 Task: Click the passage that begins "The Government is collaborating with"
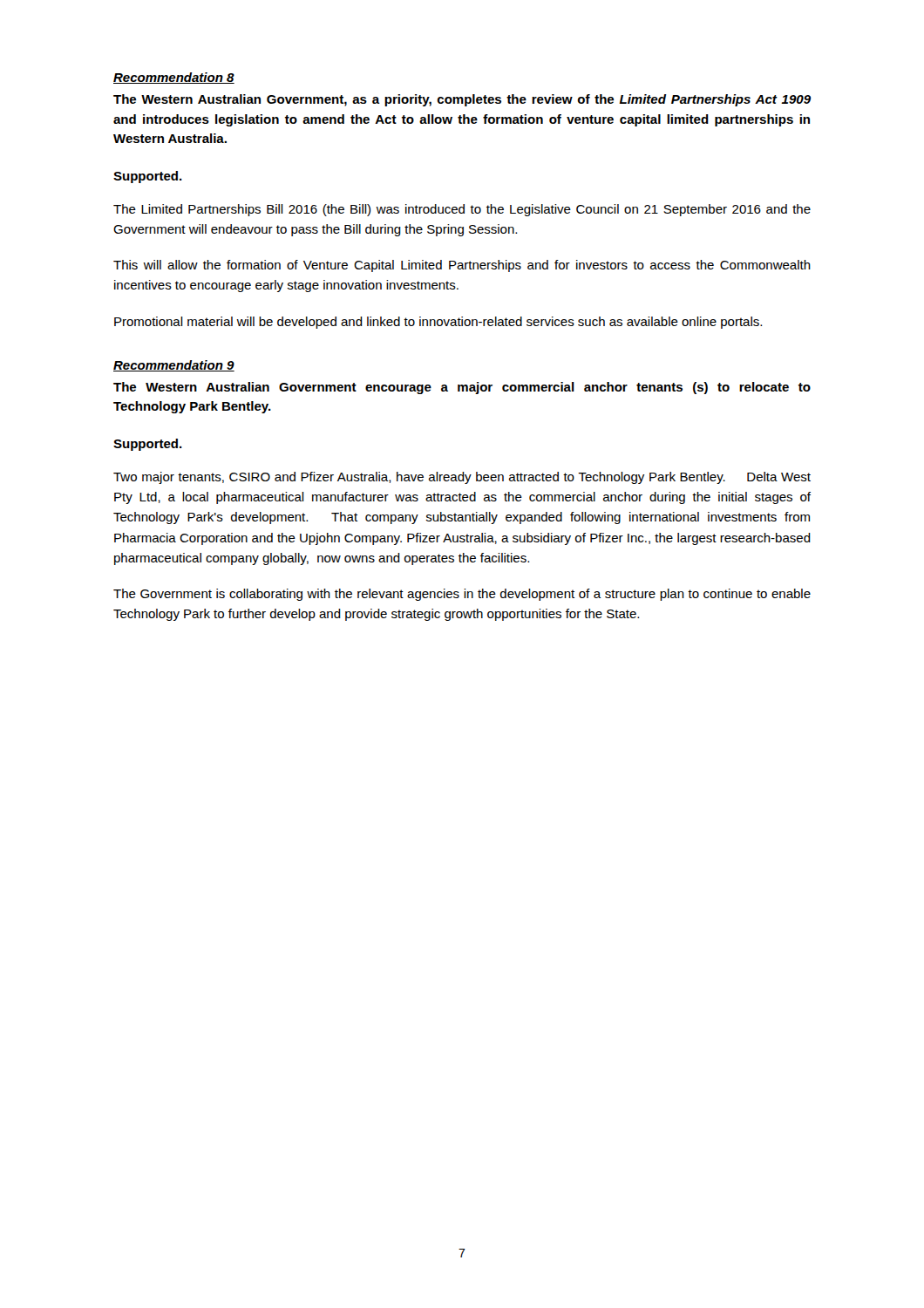point(462,604)
